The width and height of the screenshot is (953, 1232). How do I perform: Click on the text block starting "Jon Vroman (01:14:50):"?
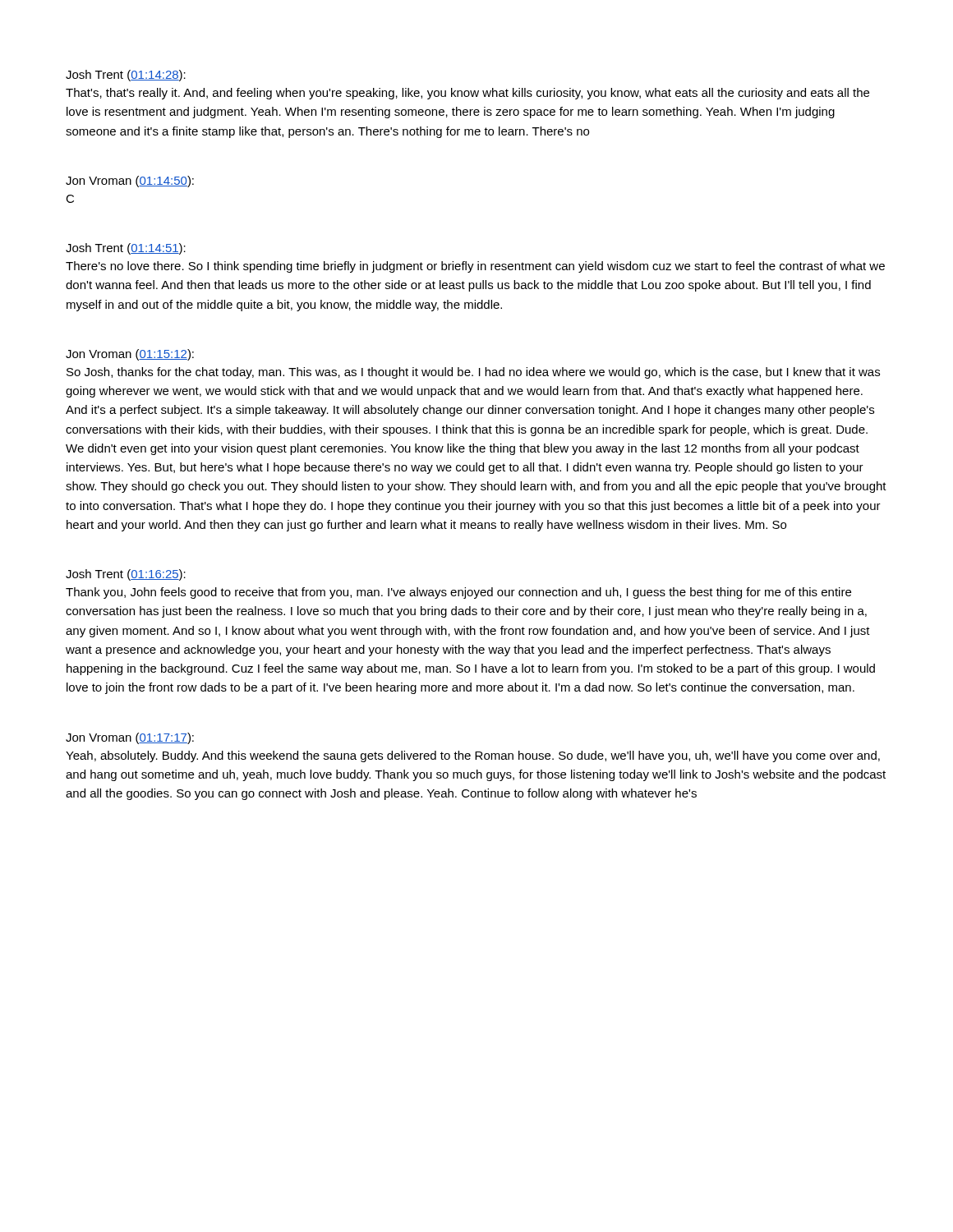[x=130, y=180]
